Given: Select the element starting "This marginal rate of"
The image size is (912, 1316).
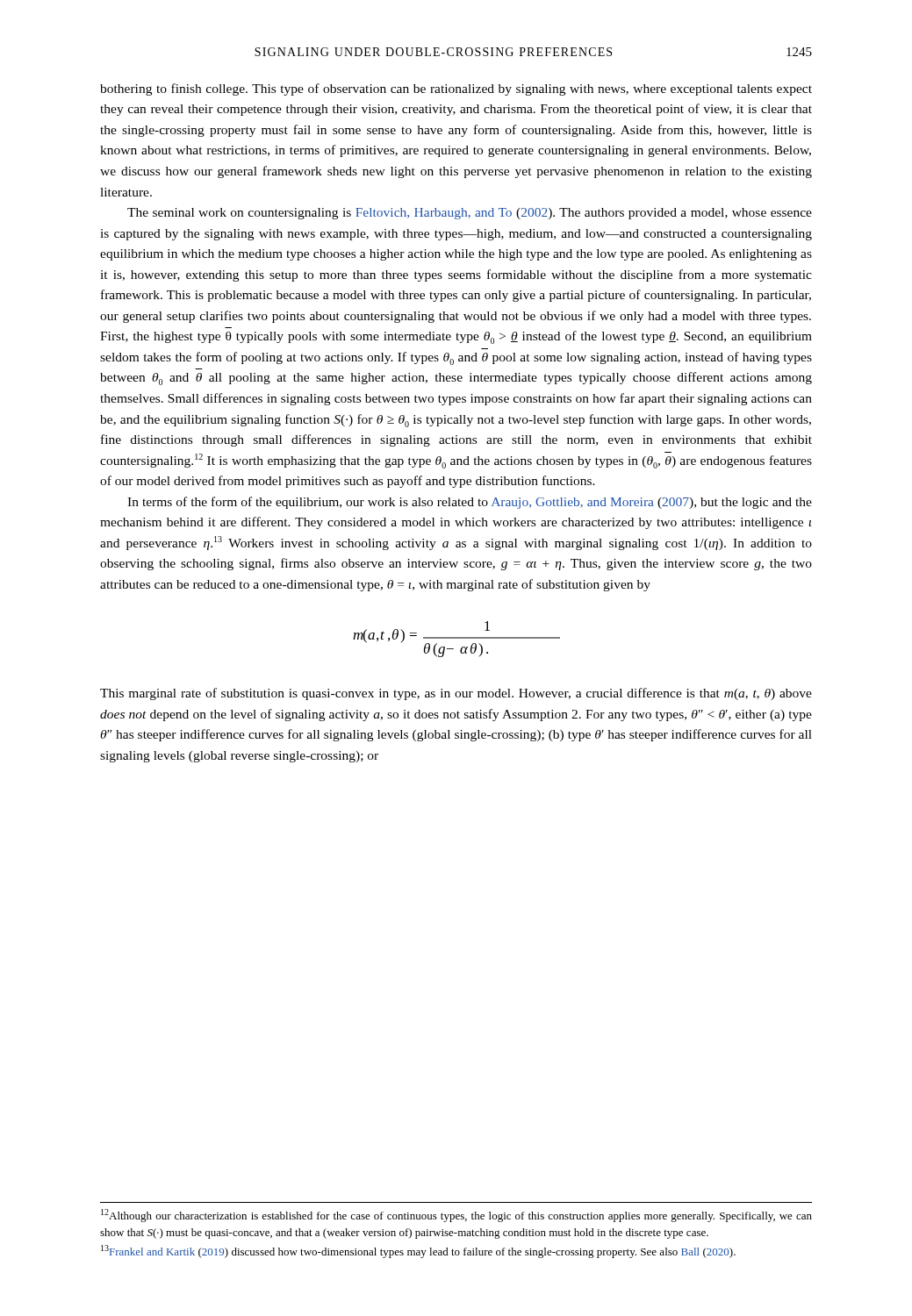Looking at the screenshot, I should click(456, 724).
